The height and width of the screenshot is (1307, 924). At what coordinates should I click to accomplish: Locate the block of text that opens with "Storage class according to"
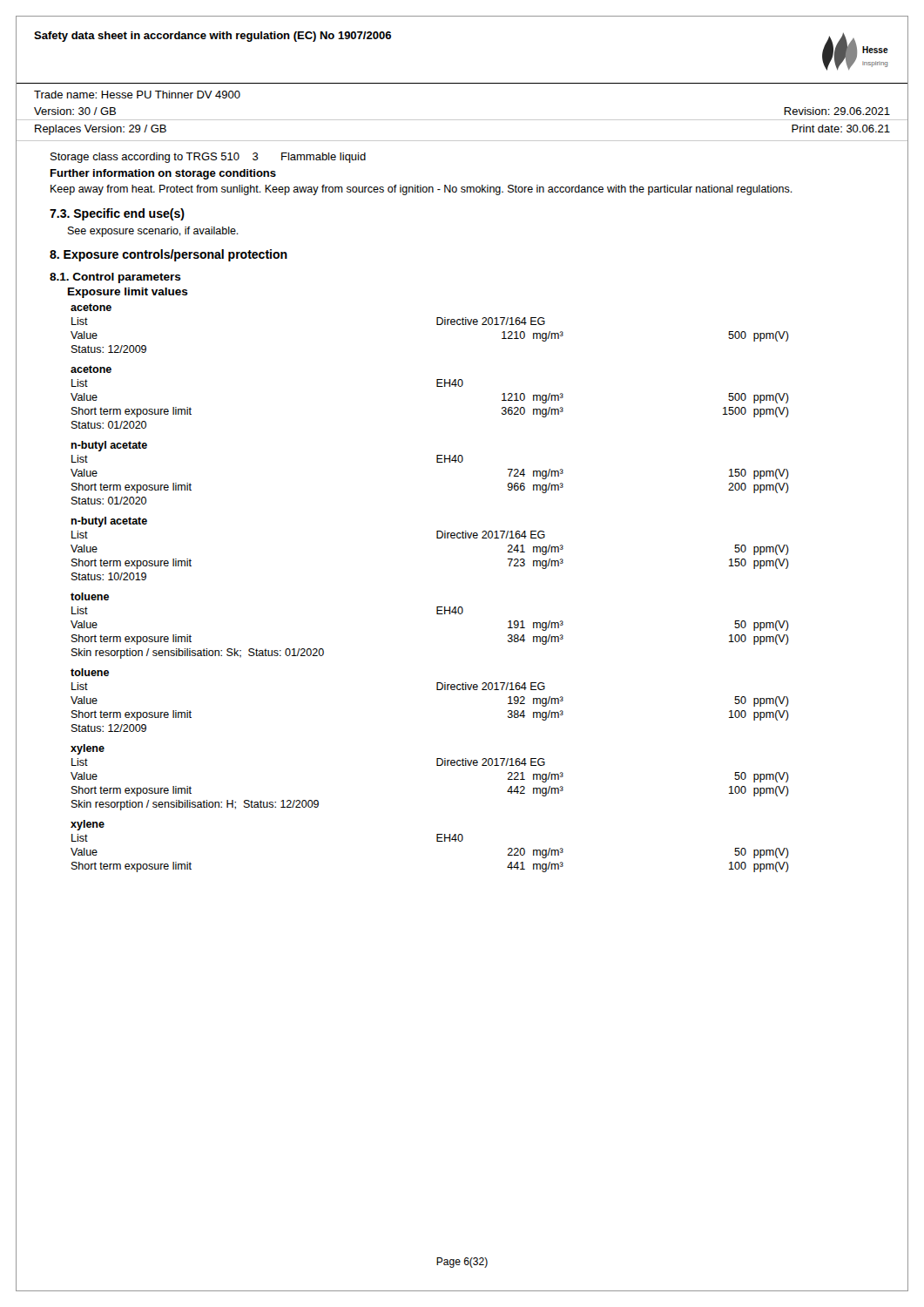(208, 156)
